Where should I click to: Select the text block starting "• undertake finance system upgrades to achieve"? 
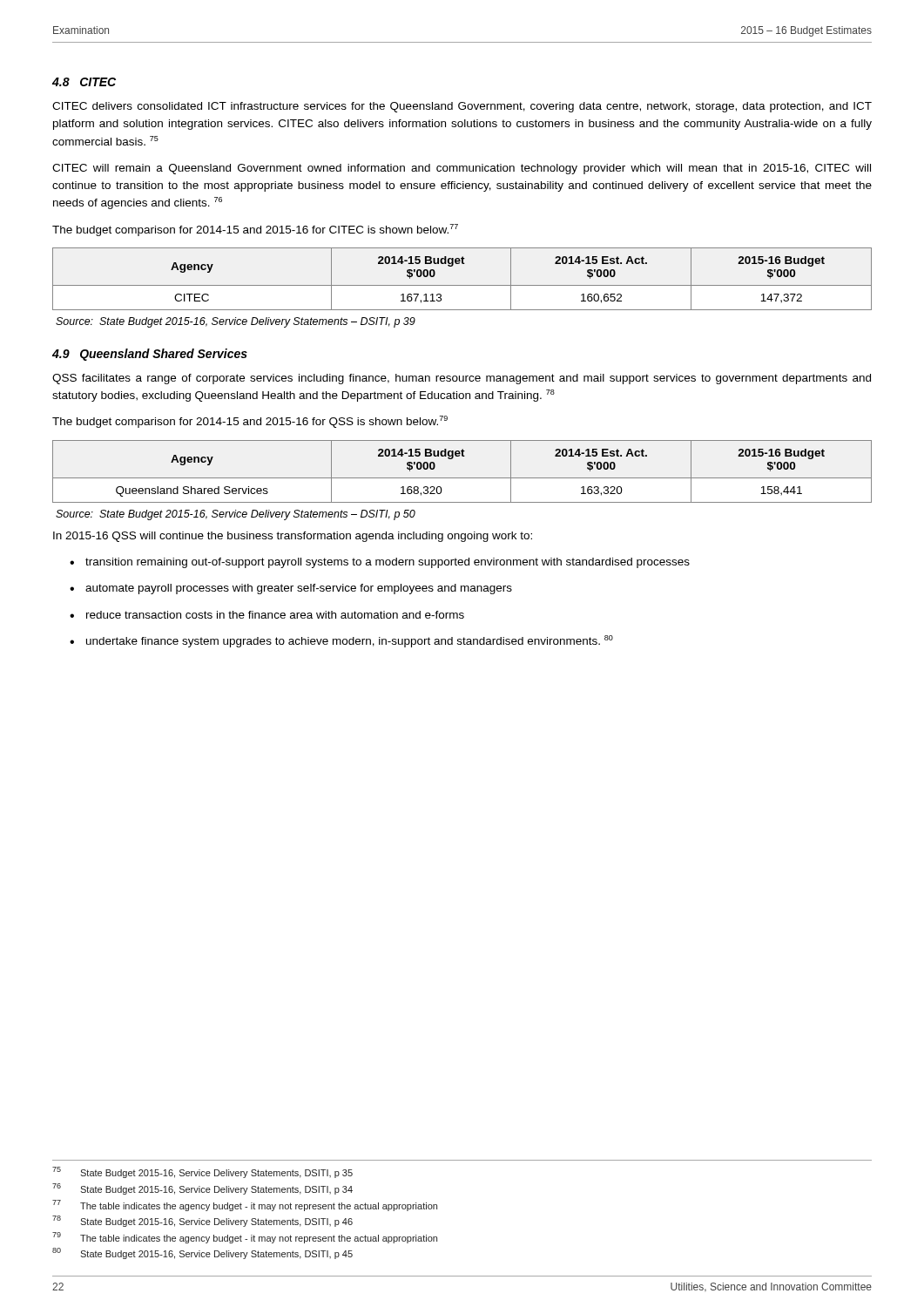(x=341, y=642)
